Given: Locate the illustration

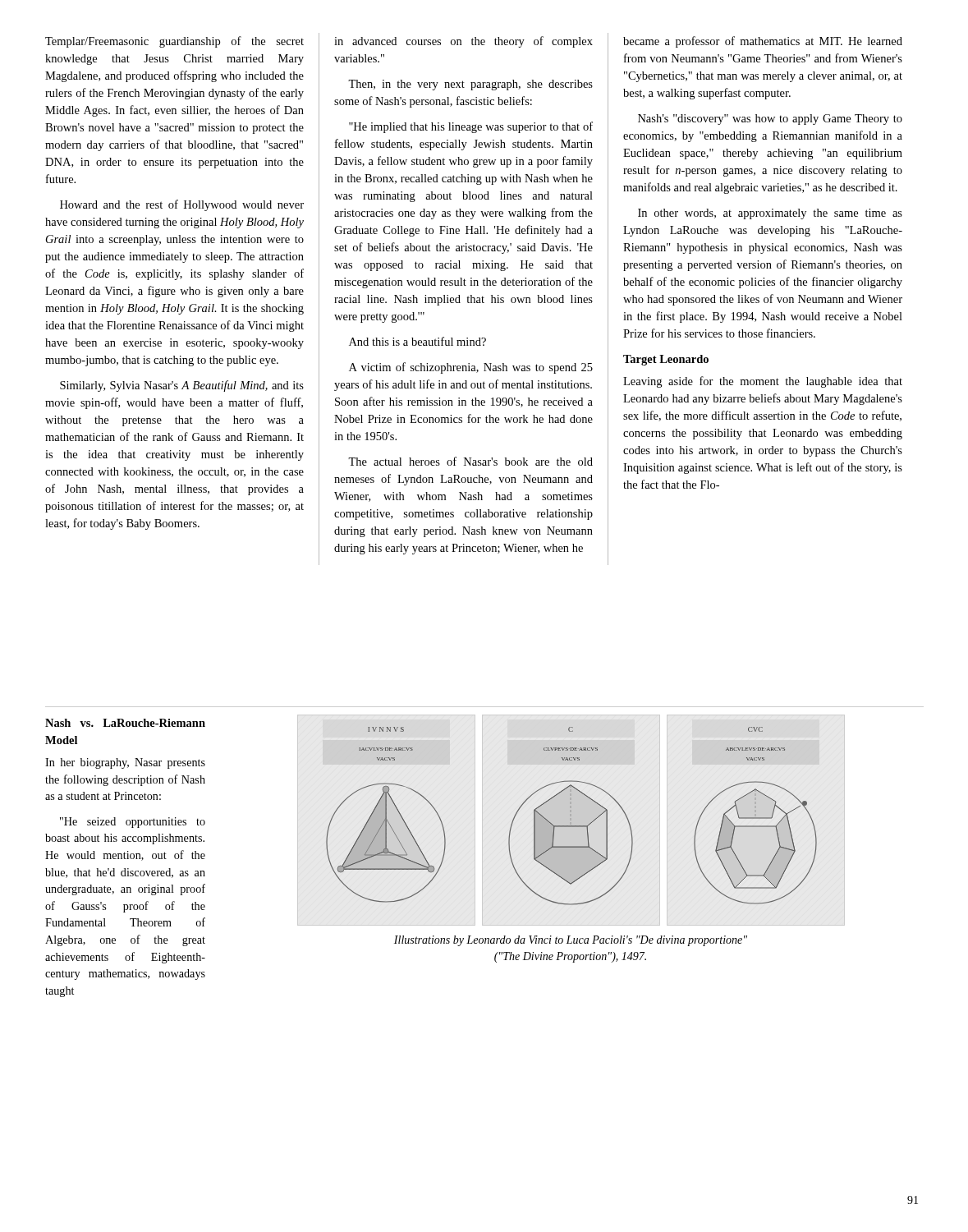Looking at the screenshot, I should pos(571,820).
